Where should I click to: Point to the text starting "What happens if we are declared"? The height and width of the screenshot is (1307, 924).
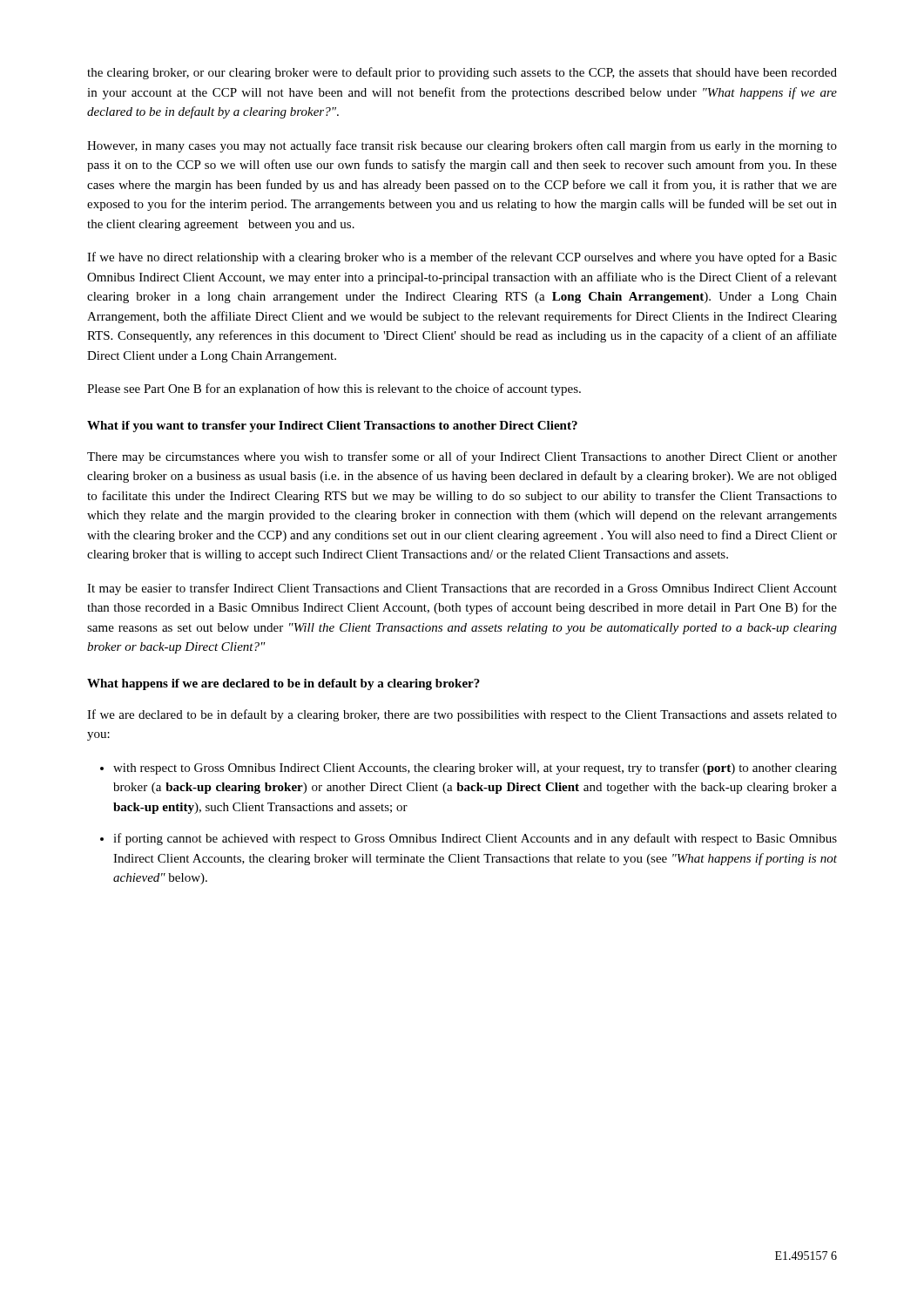click(x=462, y=683)
